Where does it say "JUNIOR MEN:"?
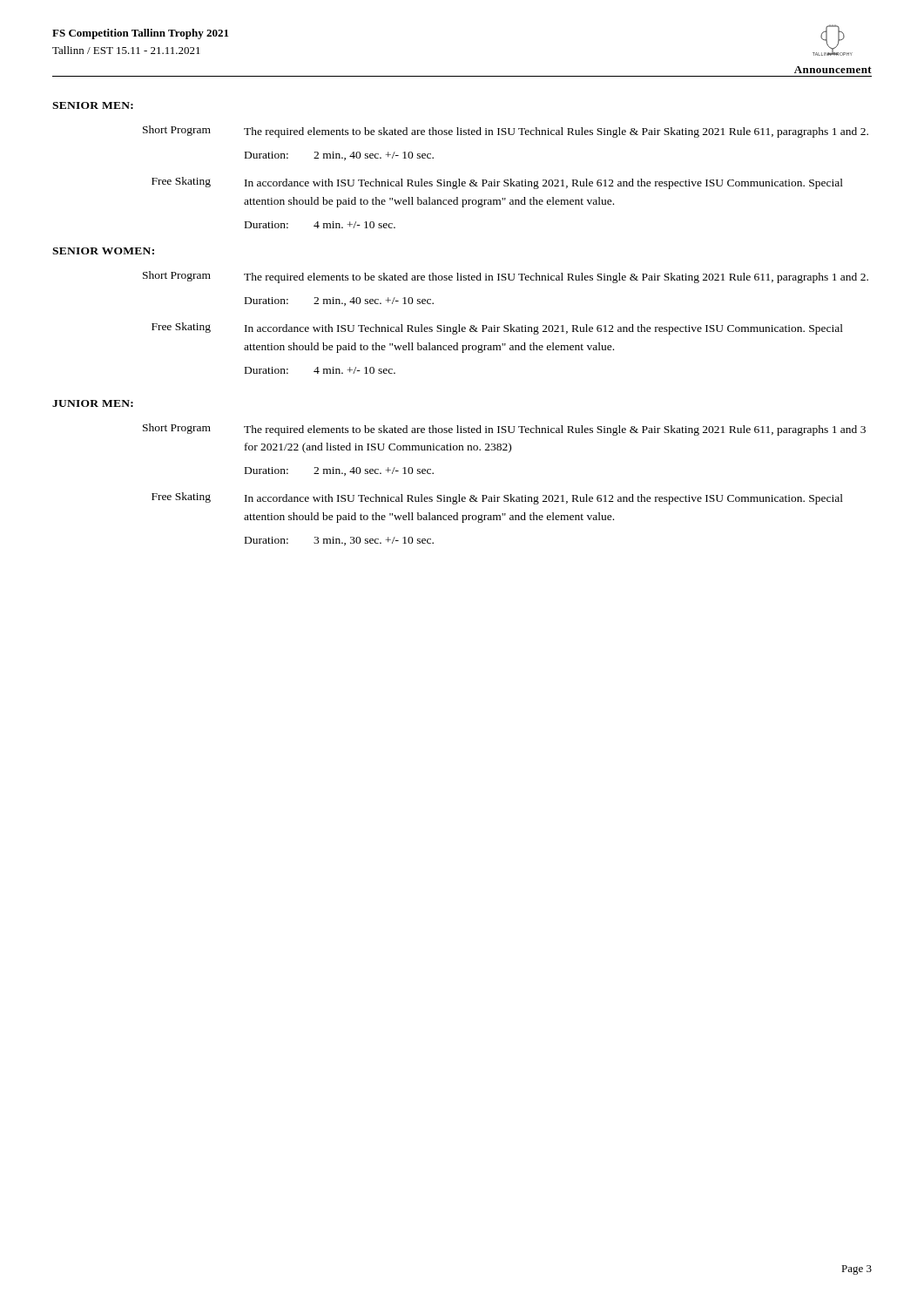Viewport: 924px width, 1307px height. [93, 403]
